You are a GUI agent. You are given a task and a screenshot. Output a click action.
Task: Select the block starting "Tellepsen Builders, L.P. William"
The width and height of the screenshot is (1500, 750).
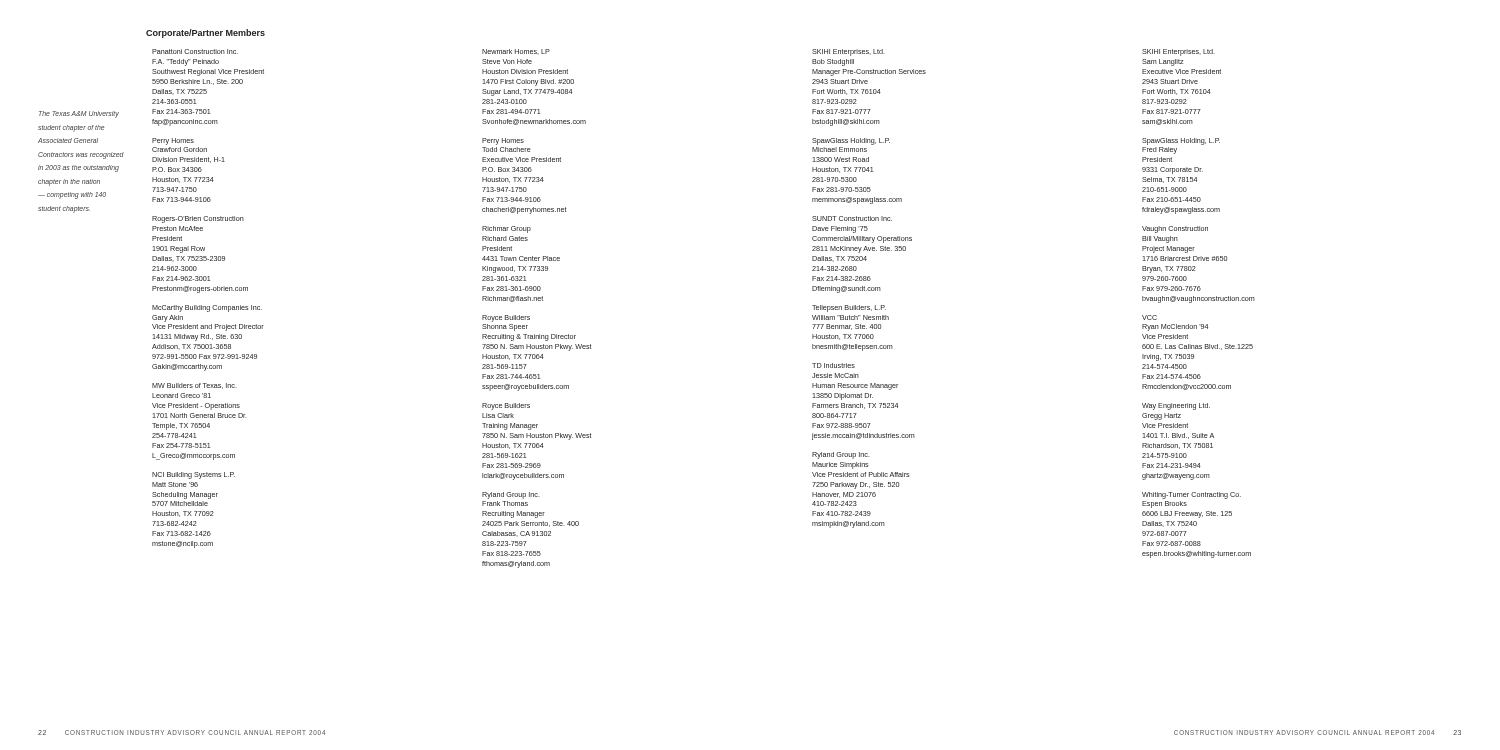click(x=849, y=308)
